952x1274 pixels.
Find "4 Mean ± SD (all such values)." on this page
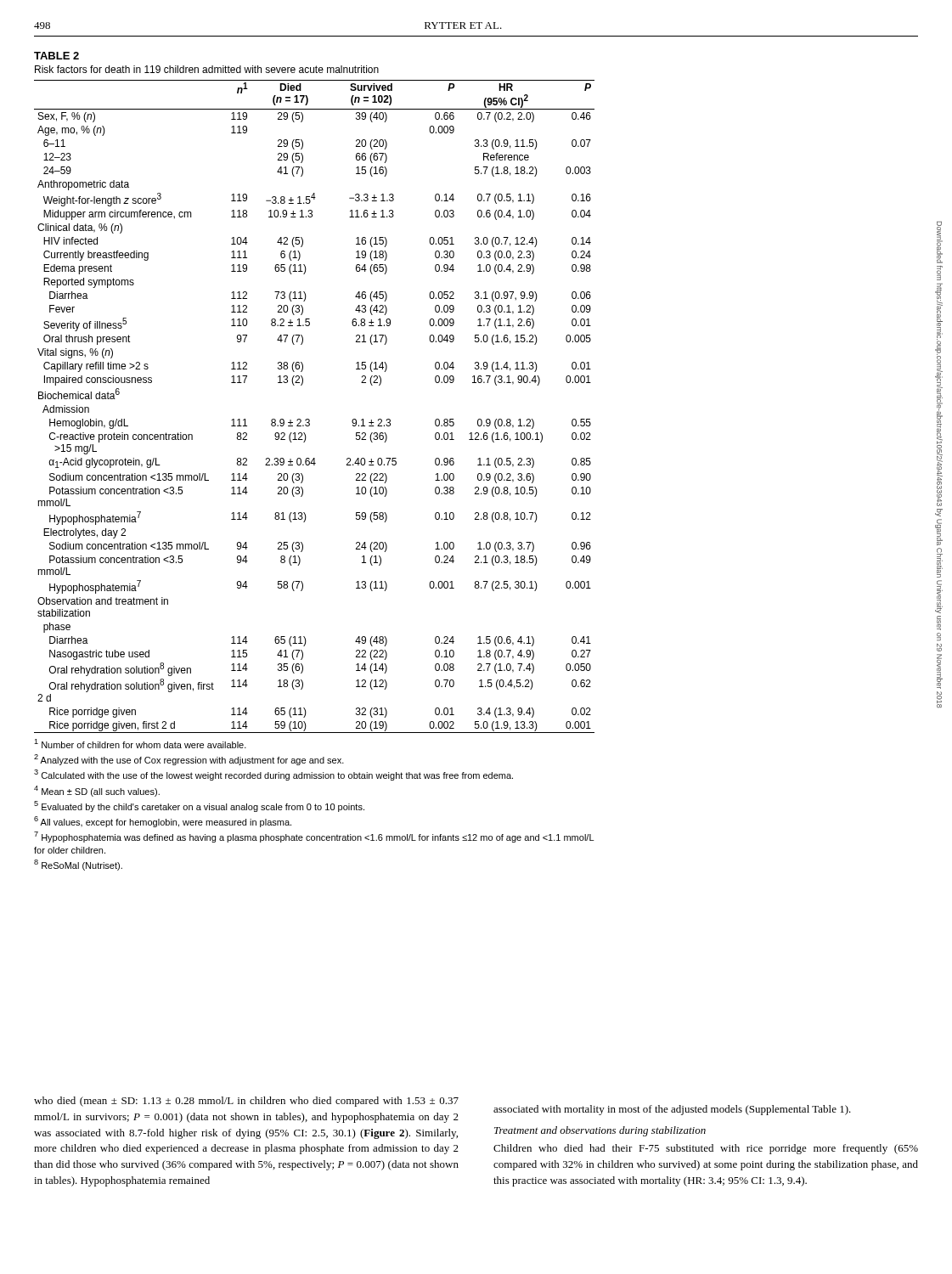click(x=97, y=790)
